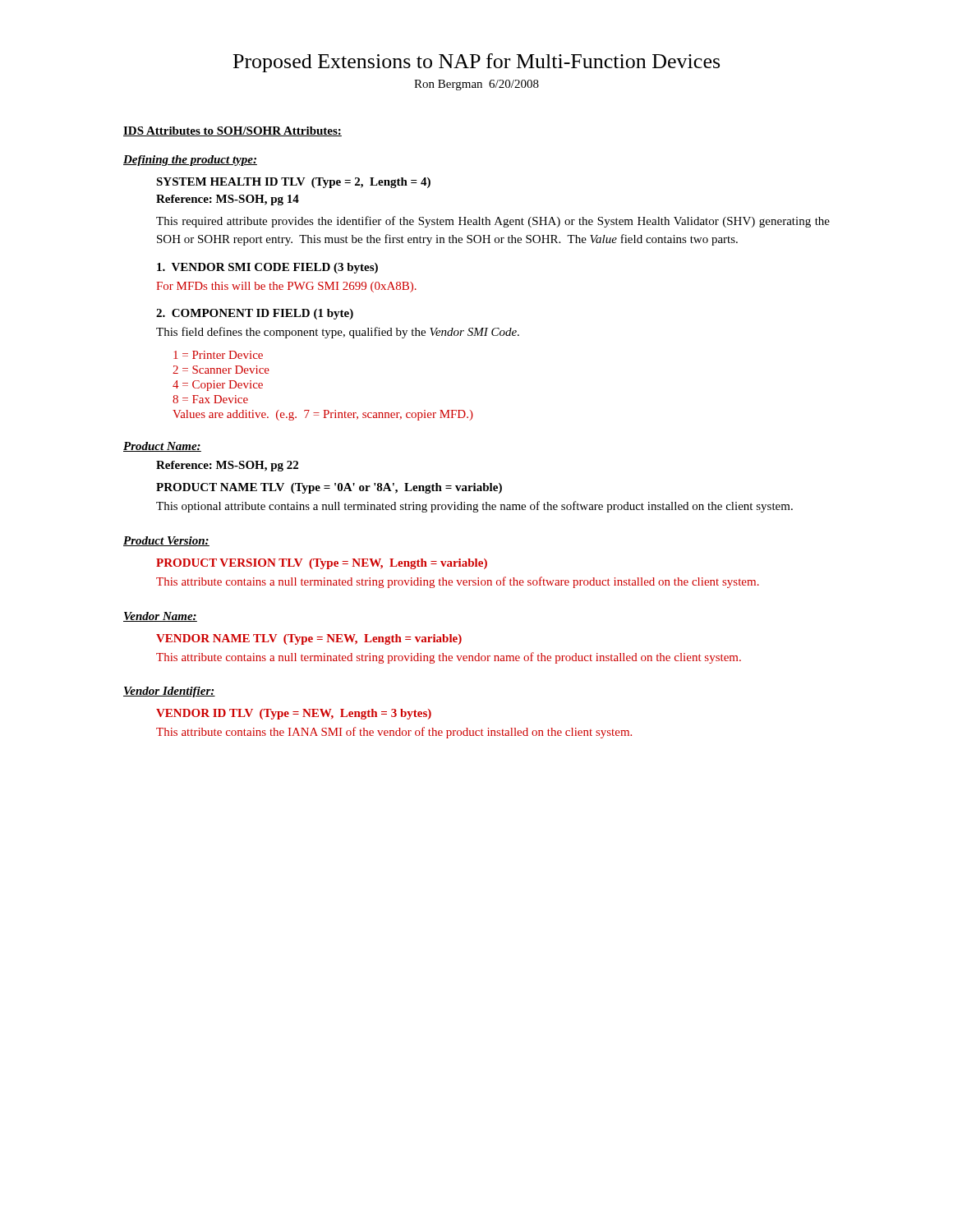Click the title that begins "Proposed Extensions to NAP"

point(476,70)
